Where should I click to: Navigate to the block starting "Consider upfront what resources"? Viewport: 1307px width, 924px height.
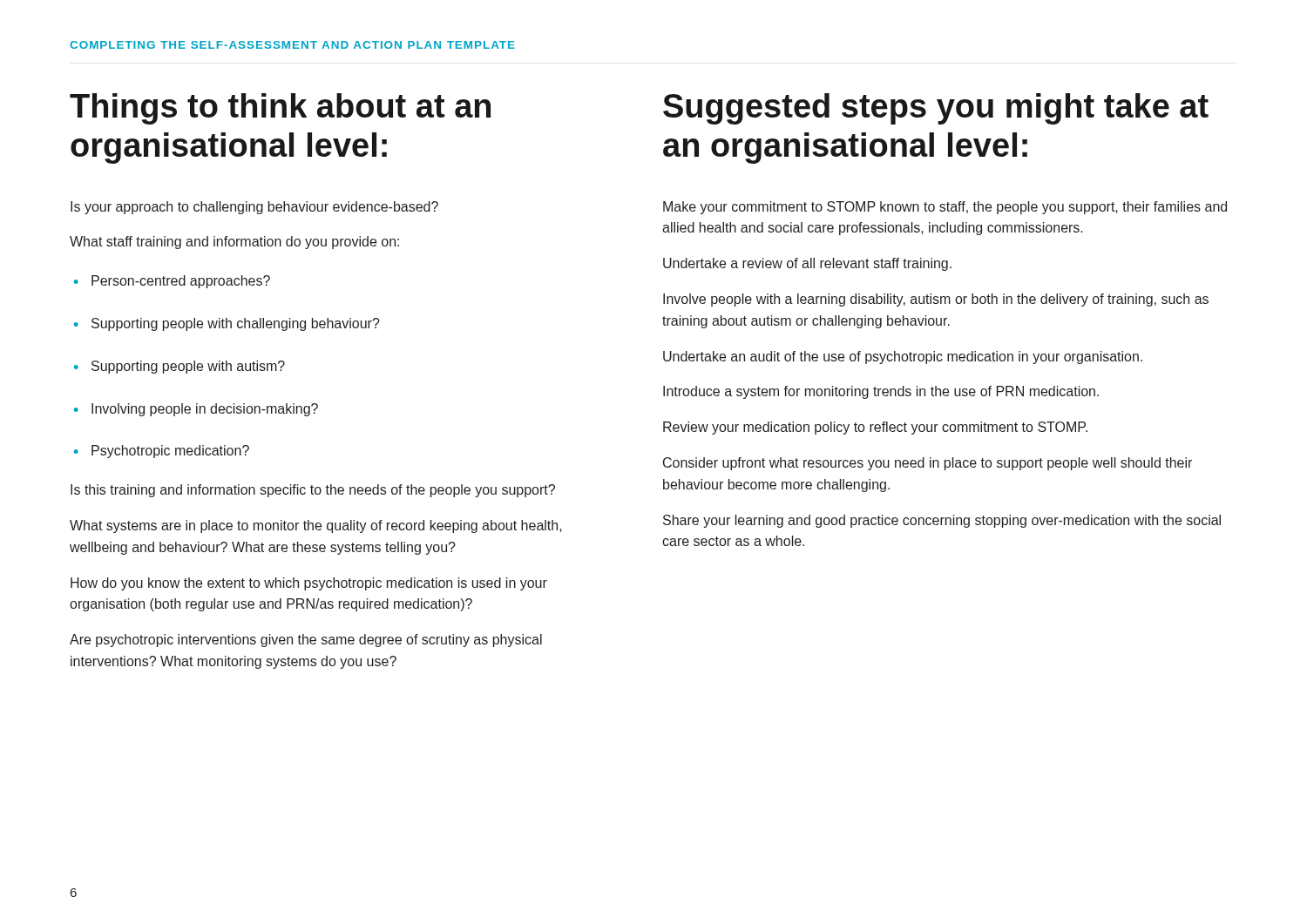tap(950, 474)
